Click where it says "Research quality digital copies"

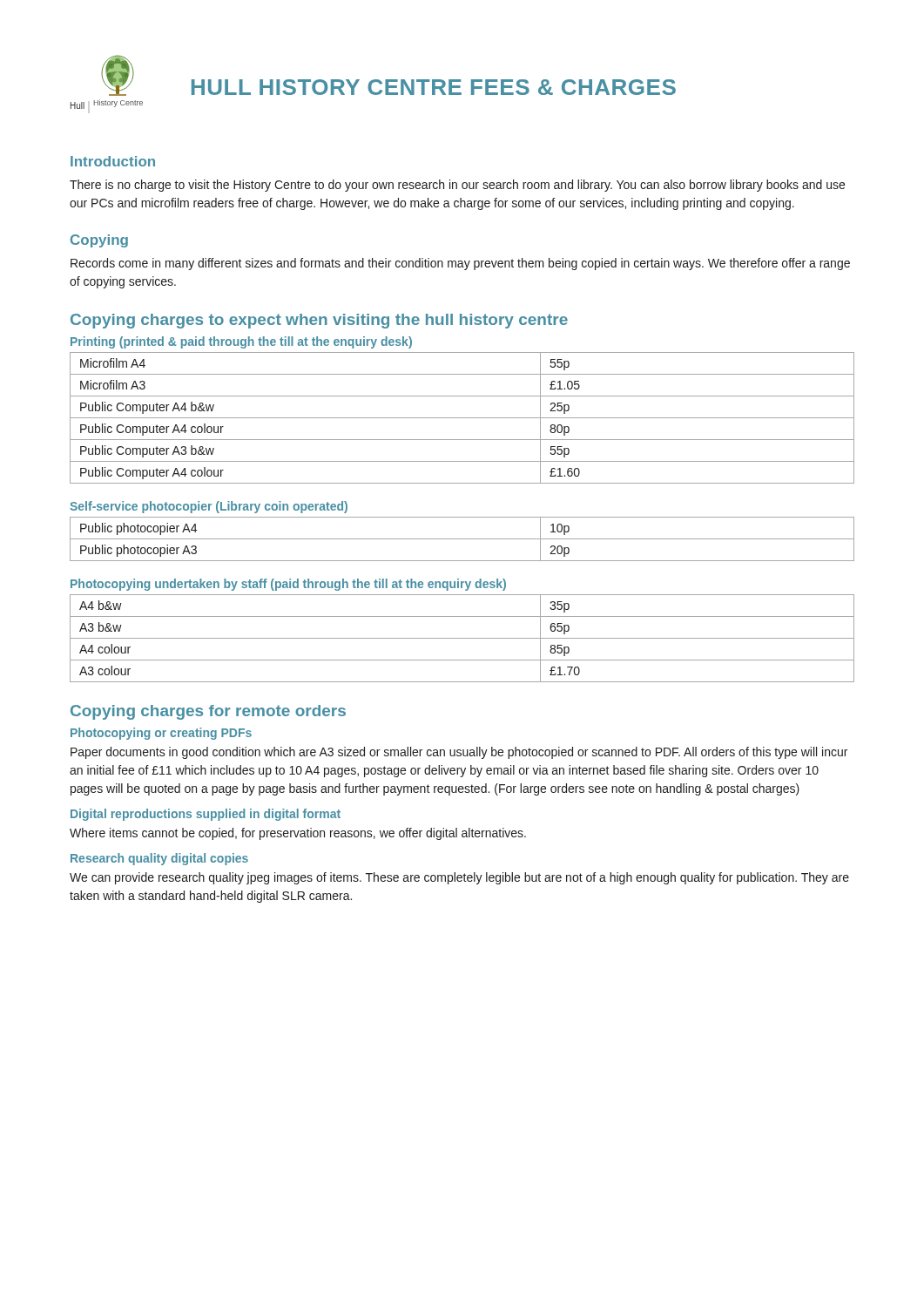coord(159,858)
